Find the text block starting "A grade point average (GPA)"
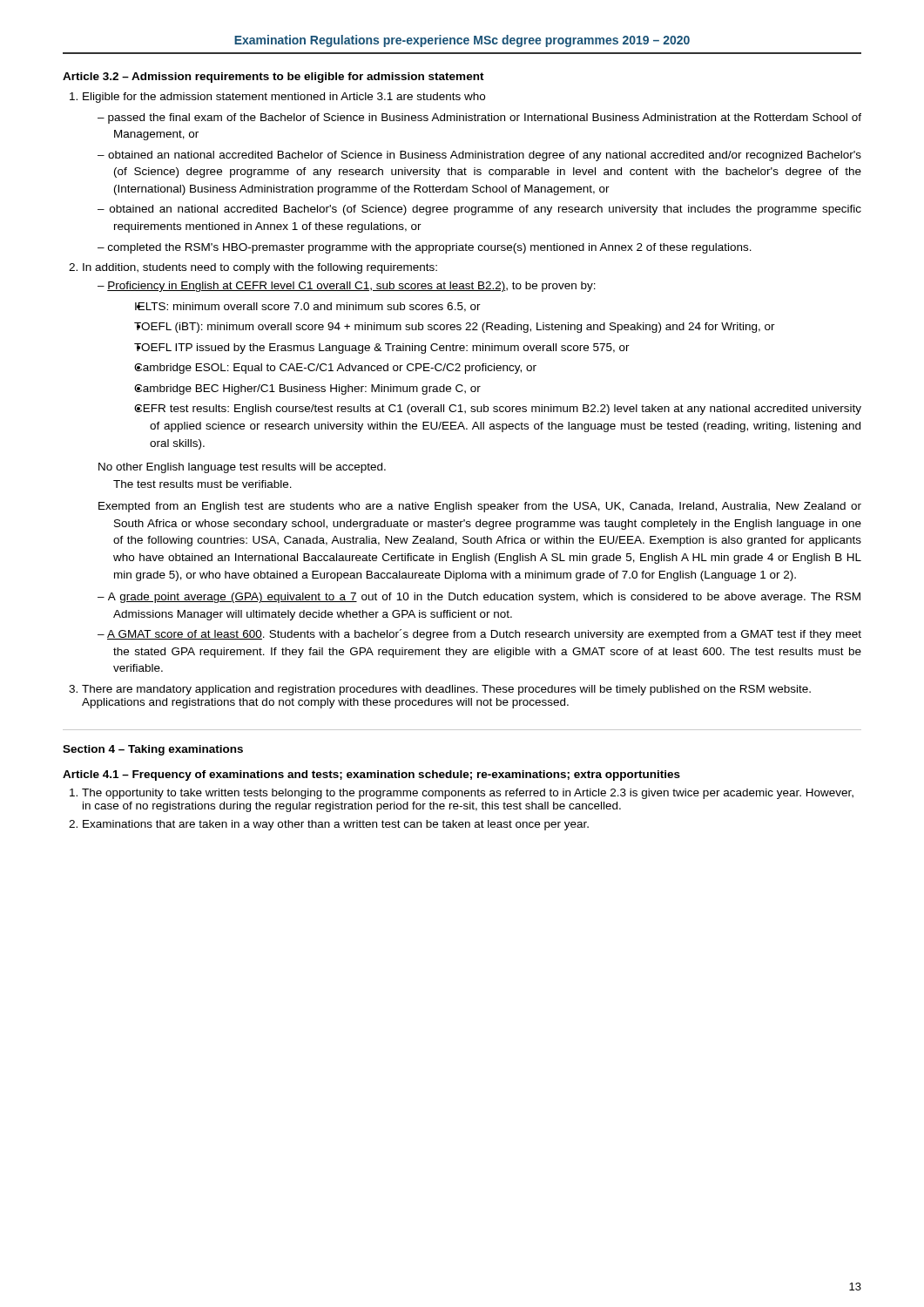924x1307 pixels. tap(485, 605)
